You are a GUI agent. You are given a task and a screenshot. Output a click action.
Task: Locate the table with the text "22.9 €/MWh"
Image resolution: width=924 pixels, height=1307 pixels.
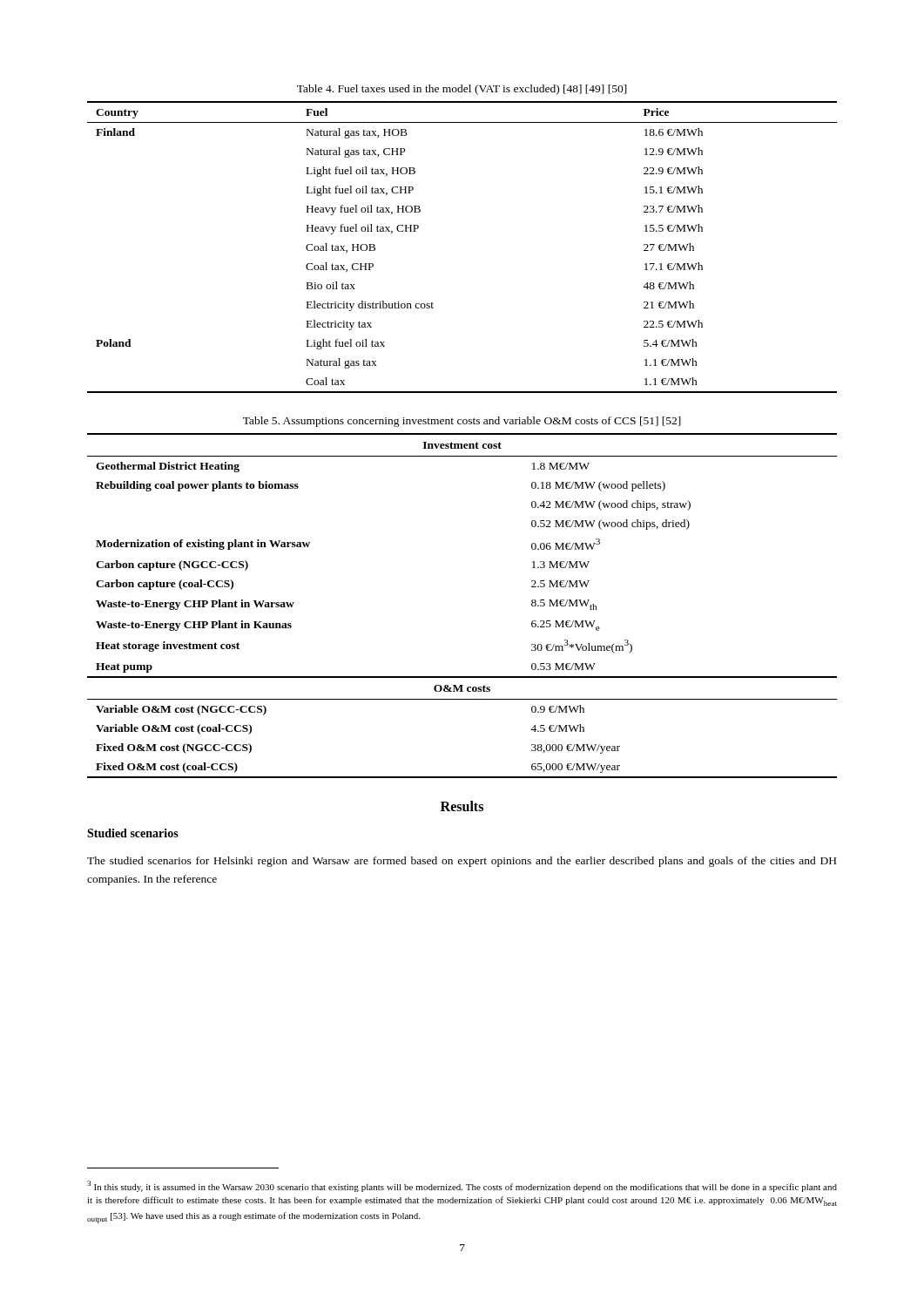[462, 247]
